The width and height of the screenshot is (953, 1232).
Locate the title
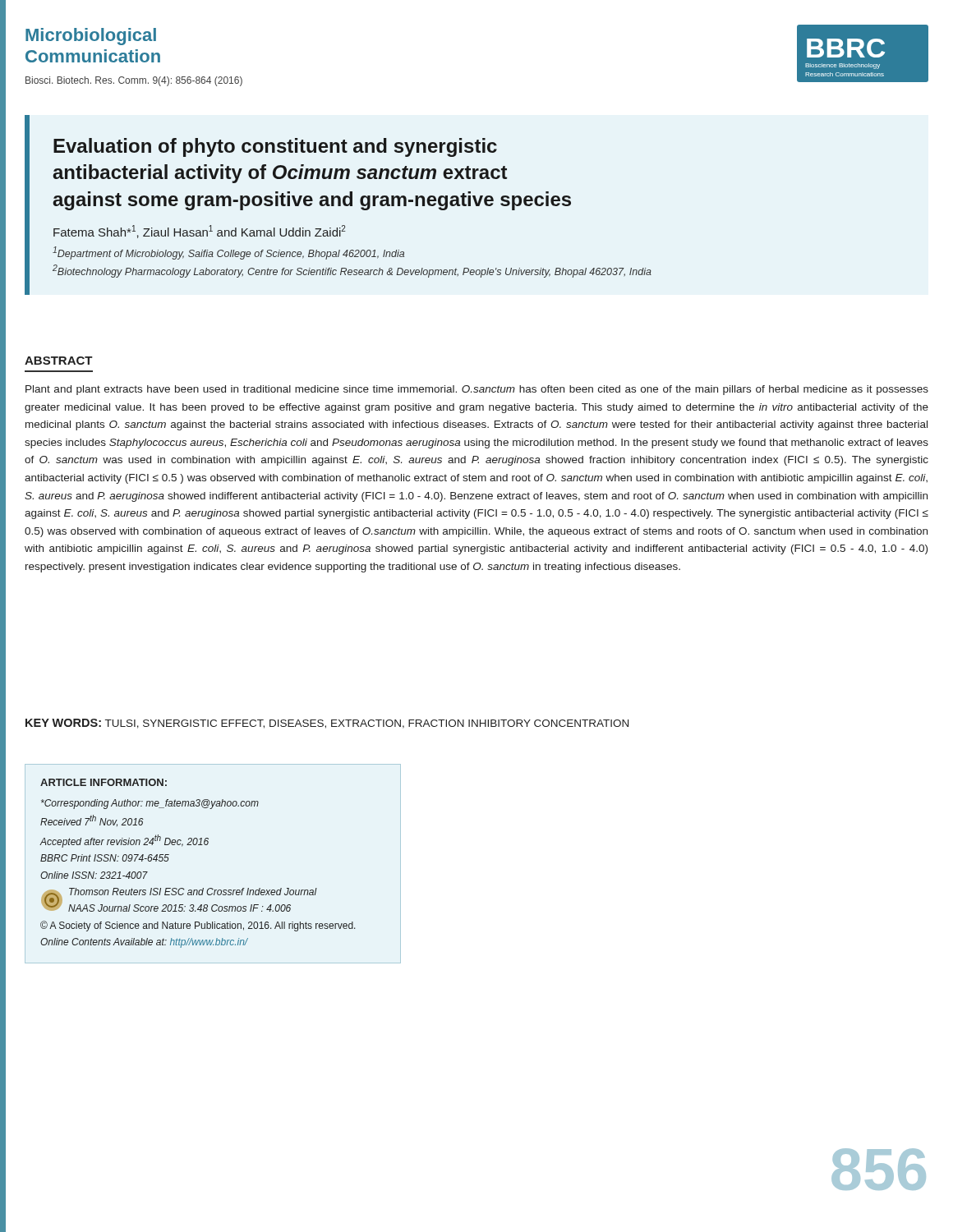click(x=312, y=172)
